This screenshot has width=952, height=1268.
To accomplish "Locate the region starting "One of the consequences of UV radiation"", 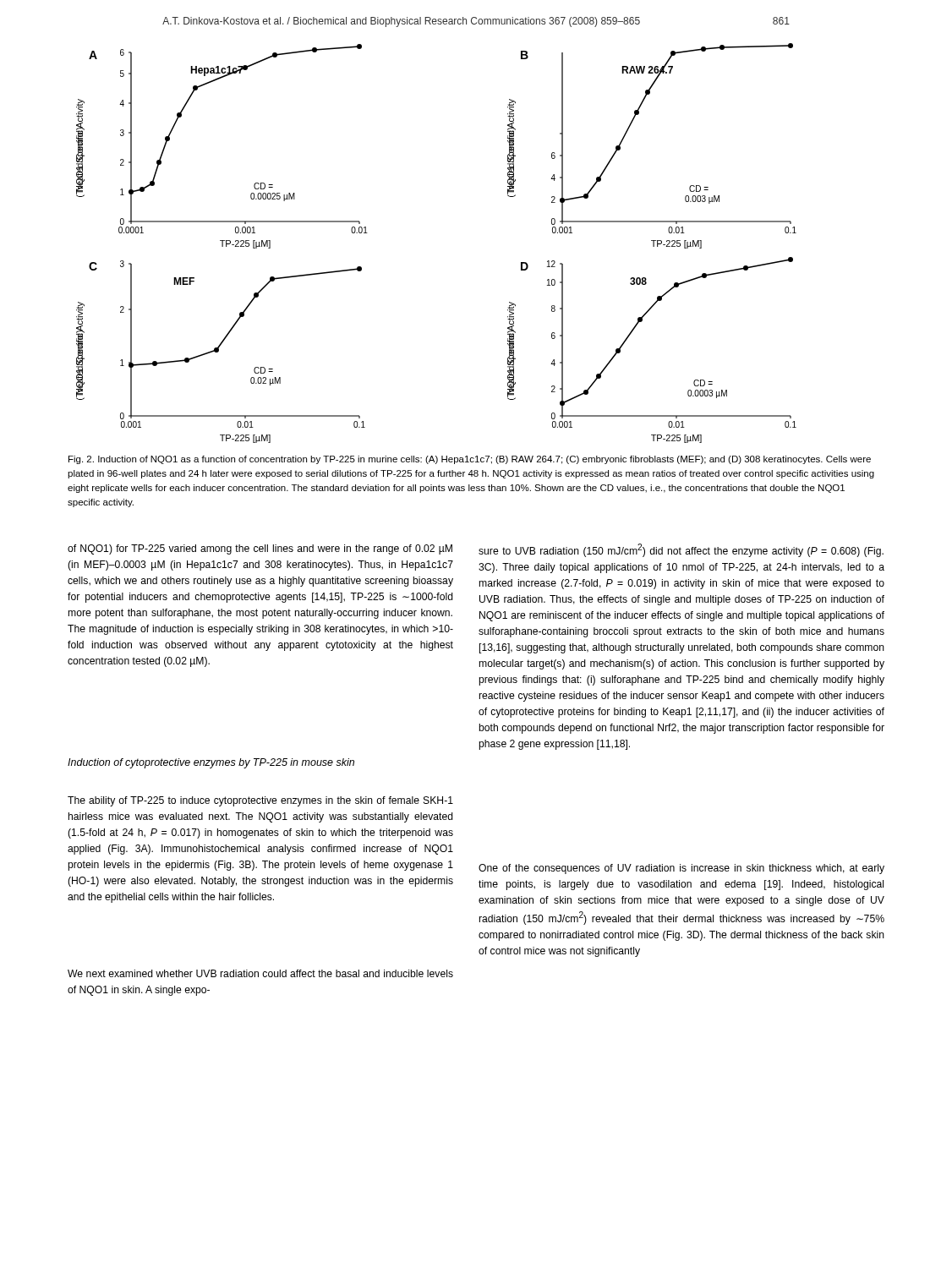I will click(x=681, y=910).
